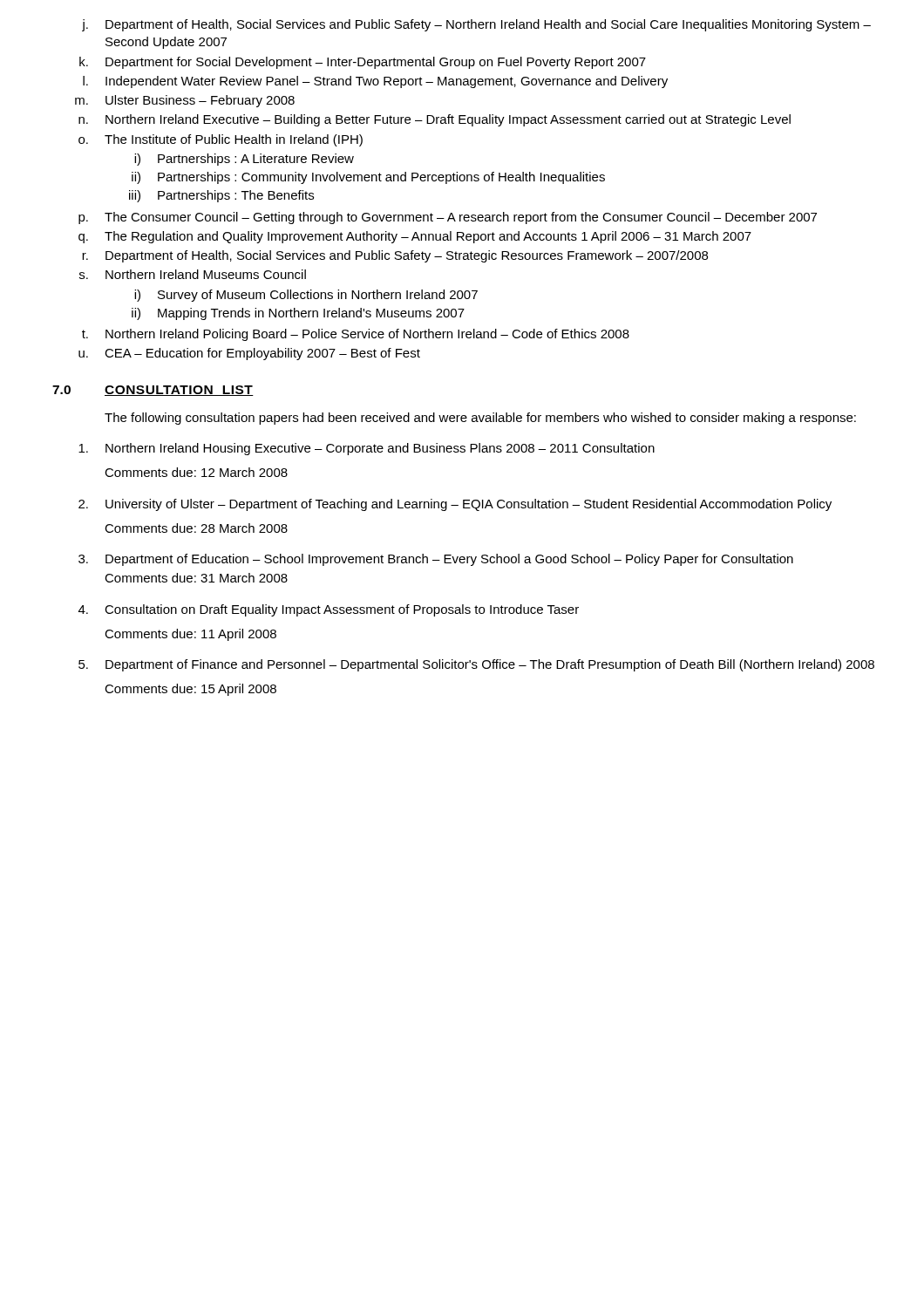Point to the block starting "2. University of Ulster – Department of Teaching"

point(464,516)
